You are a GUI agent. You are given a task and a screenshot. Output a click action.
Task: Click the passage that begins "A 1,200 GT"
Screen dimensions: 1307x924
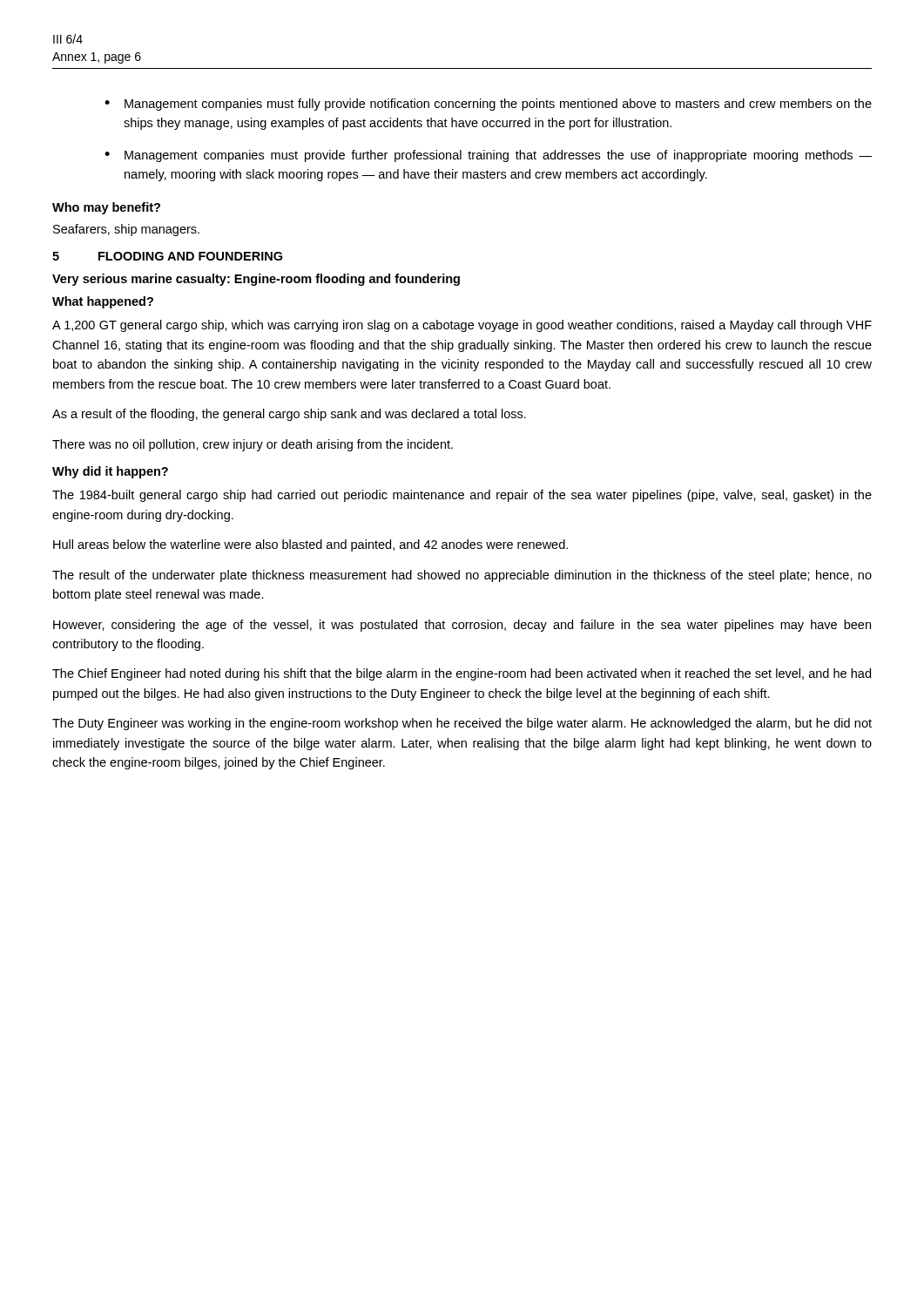(x=462, y=355)
